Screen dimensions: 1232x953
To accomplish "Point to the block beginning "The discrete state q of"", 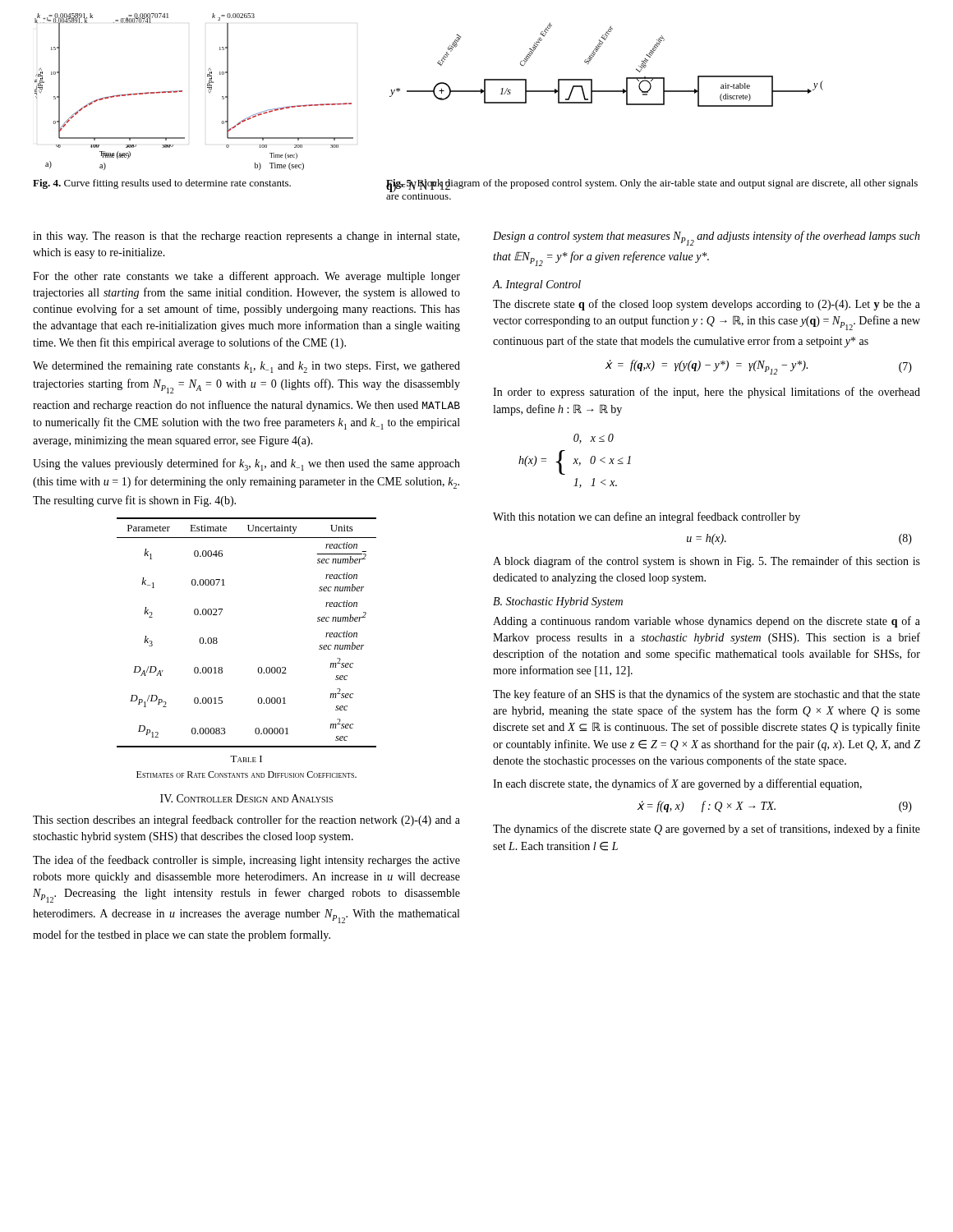I will 707,323.
